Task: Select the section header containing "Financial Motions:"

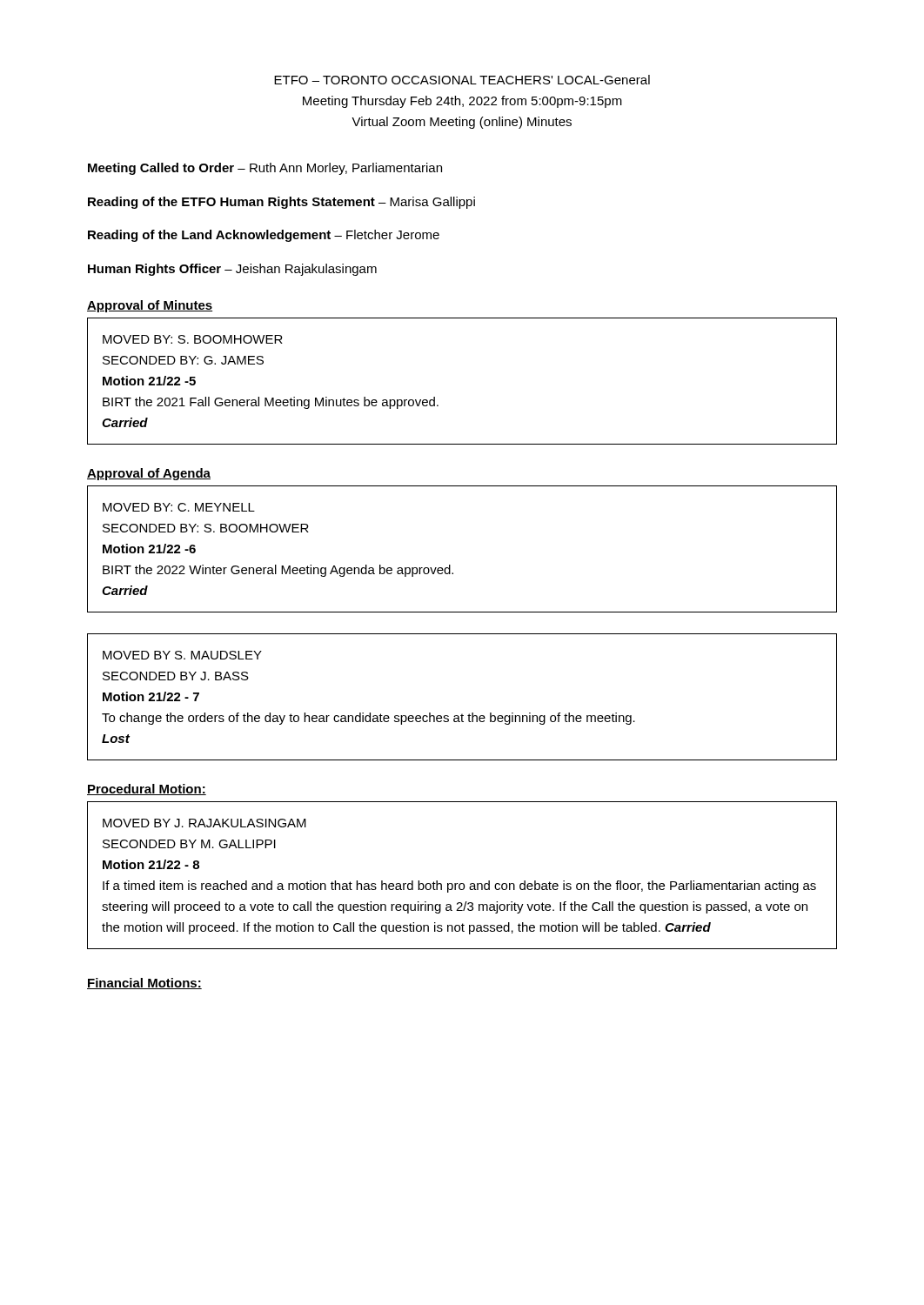Action: [x=144, y=983]
